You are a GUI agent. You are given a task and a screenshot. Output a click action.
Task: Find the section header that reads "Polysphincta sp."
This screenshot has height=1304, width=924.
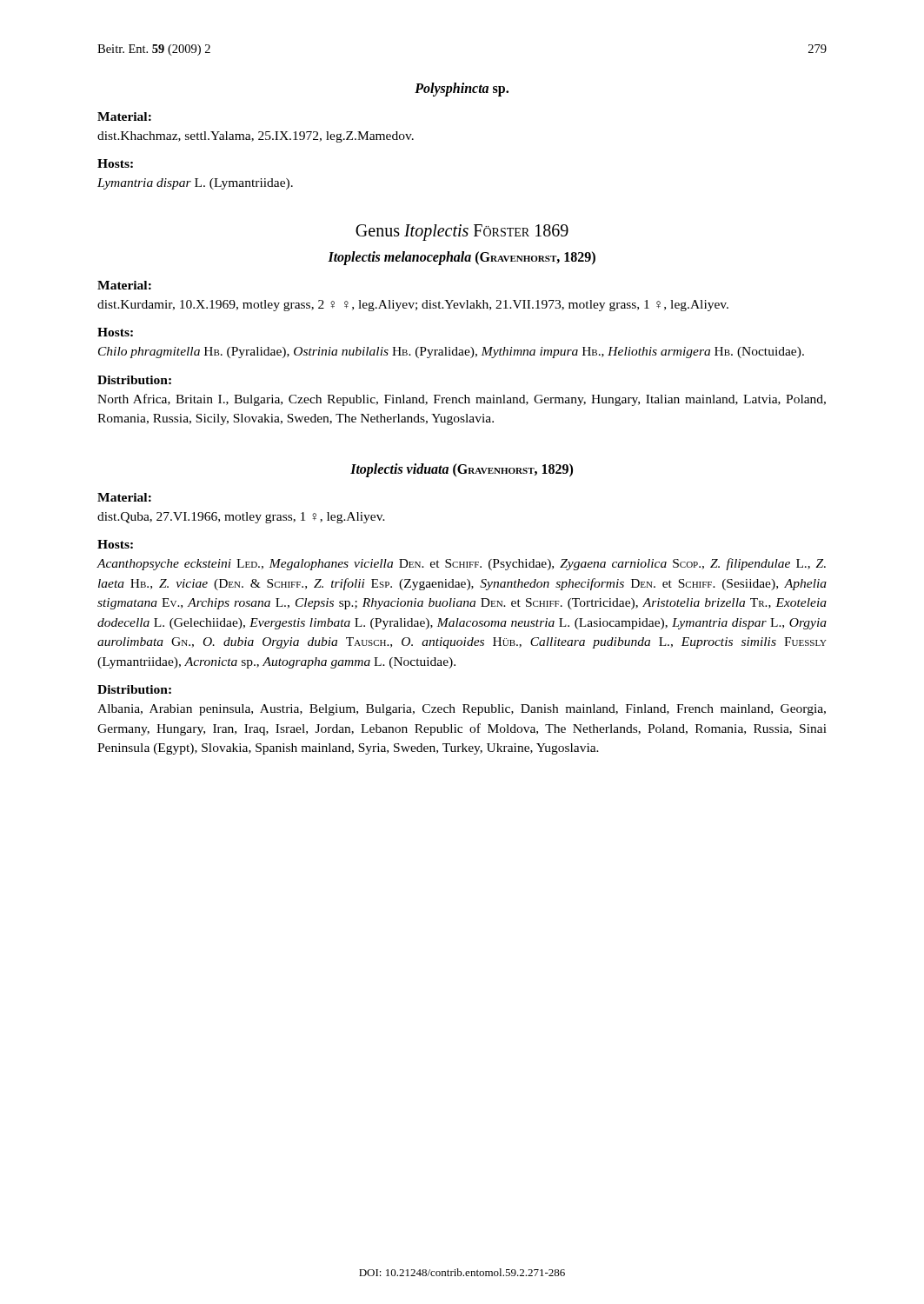[x=462, y=88]
